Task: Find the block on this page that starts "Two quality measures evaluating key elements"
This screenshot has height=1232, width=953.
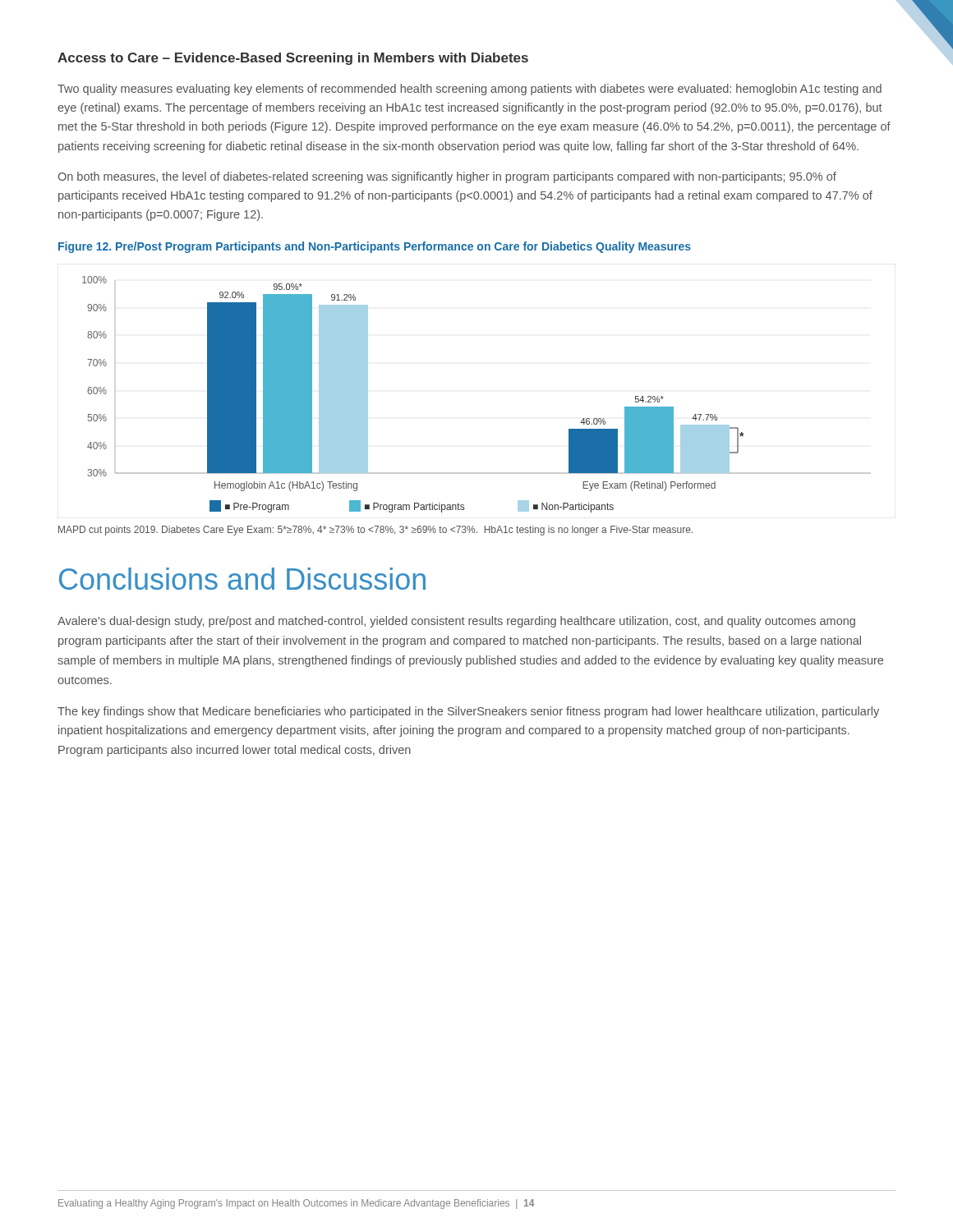Action: [x=474, y=117]
